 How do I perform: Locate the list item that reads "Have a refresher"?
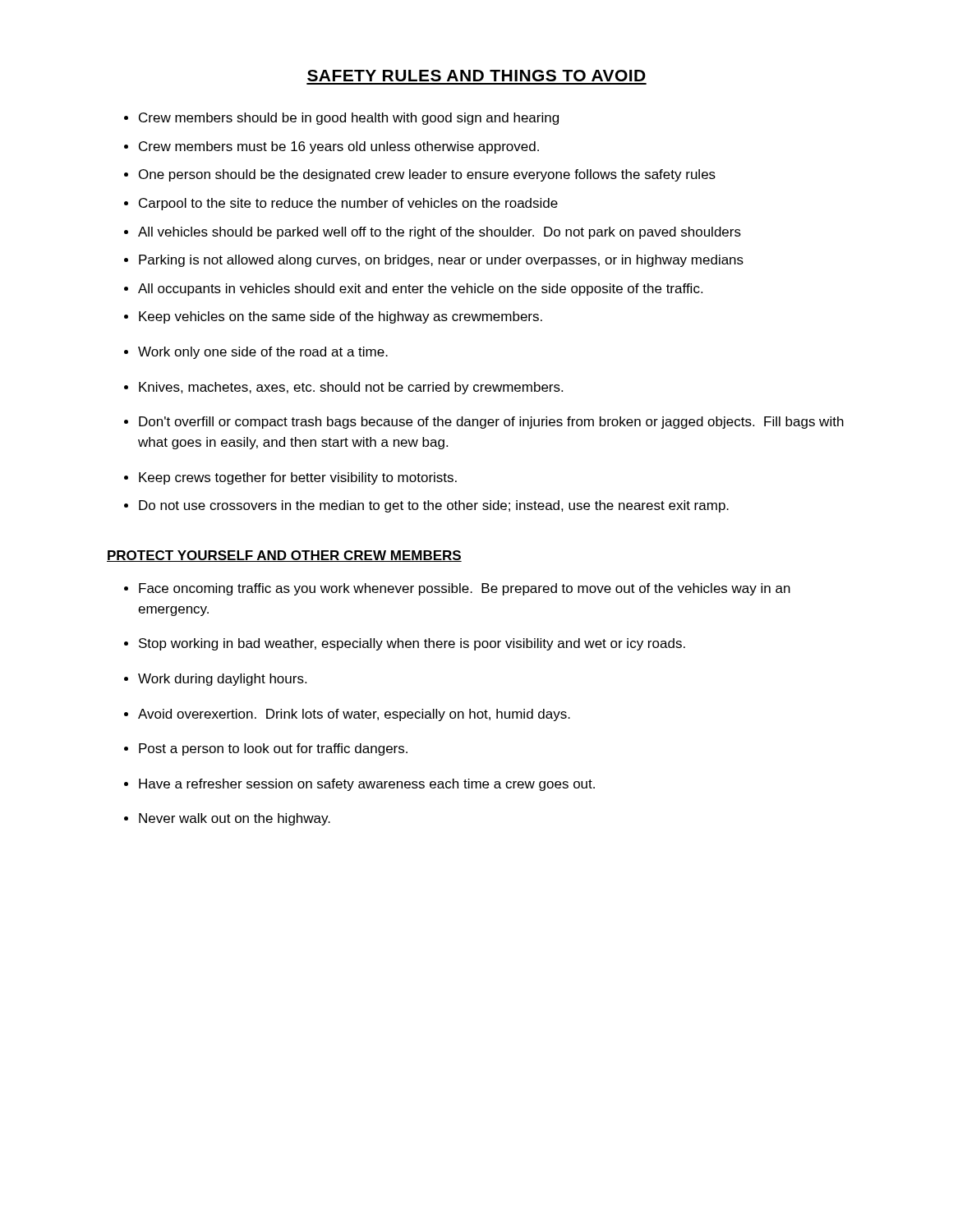367,784
